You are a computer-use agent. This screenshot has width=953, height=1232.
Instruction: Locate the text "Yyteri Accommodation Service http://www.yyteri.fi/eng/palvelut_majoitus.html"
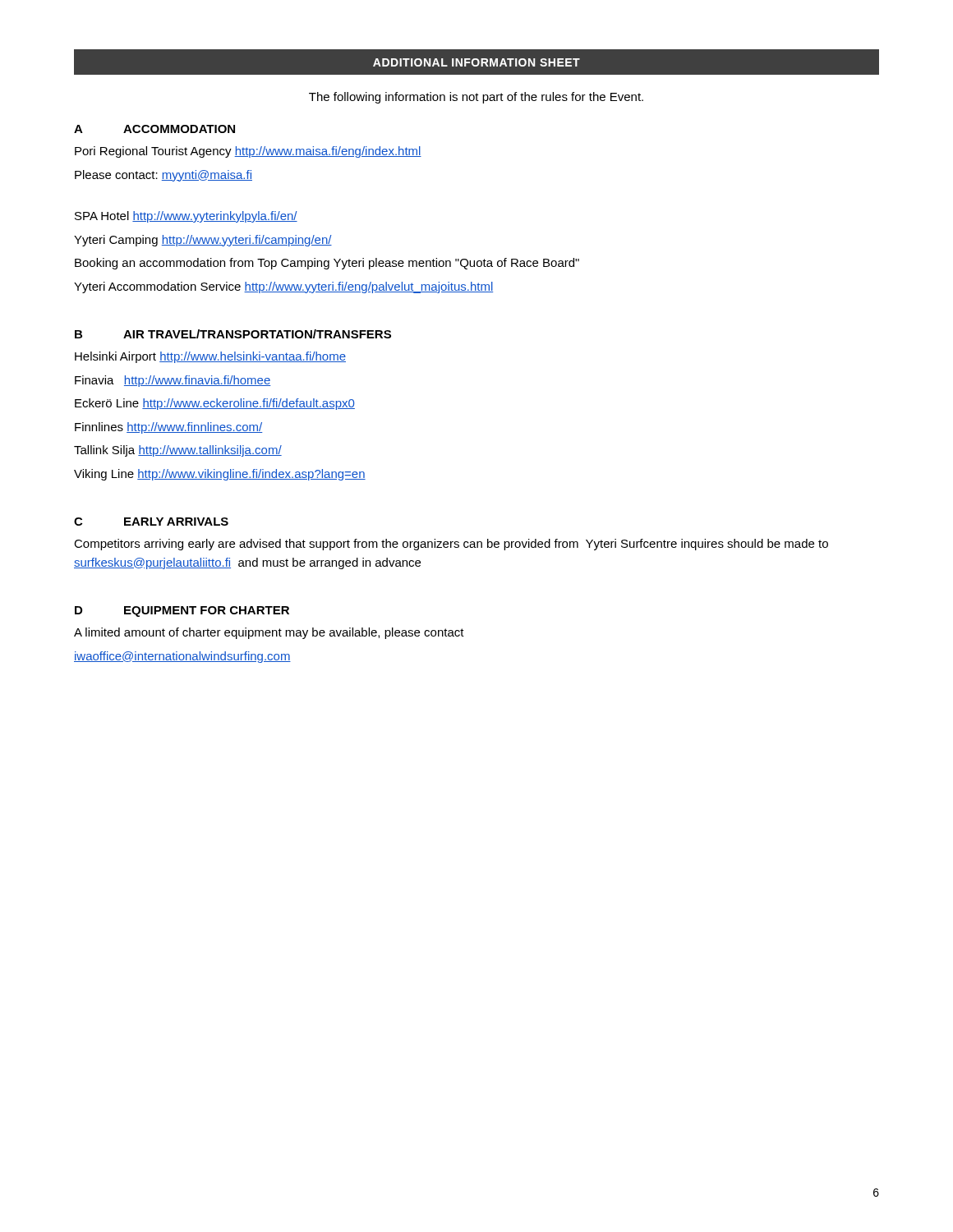click(284, 286)
